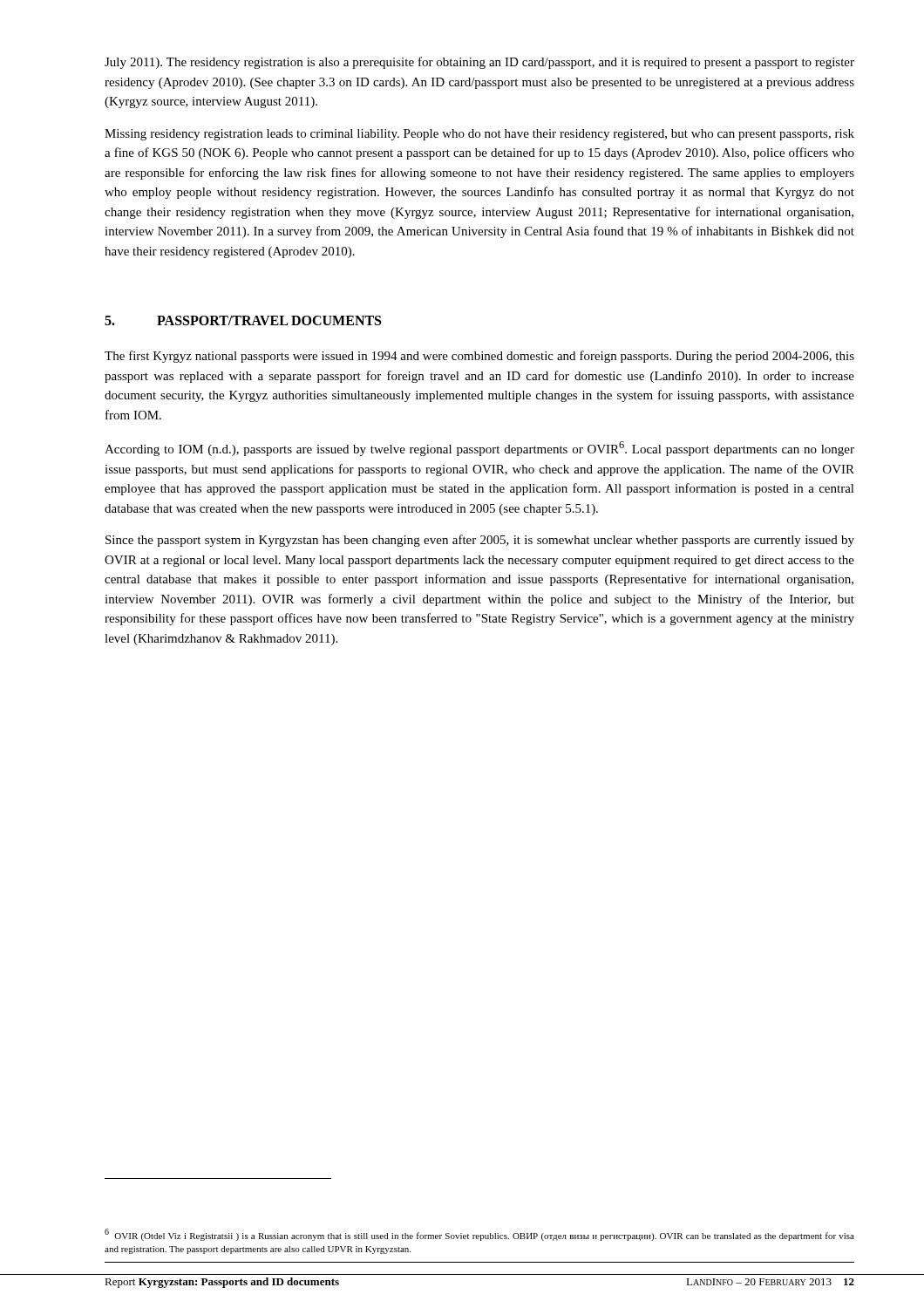The width and height of the screenshot is (924, 1308).
Task: Locate the element starting "5. PASSPORT/TRAVEL DOCUMENTS"
Action: [243, 321]
